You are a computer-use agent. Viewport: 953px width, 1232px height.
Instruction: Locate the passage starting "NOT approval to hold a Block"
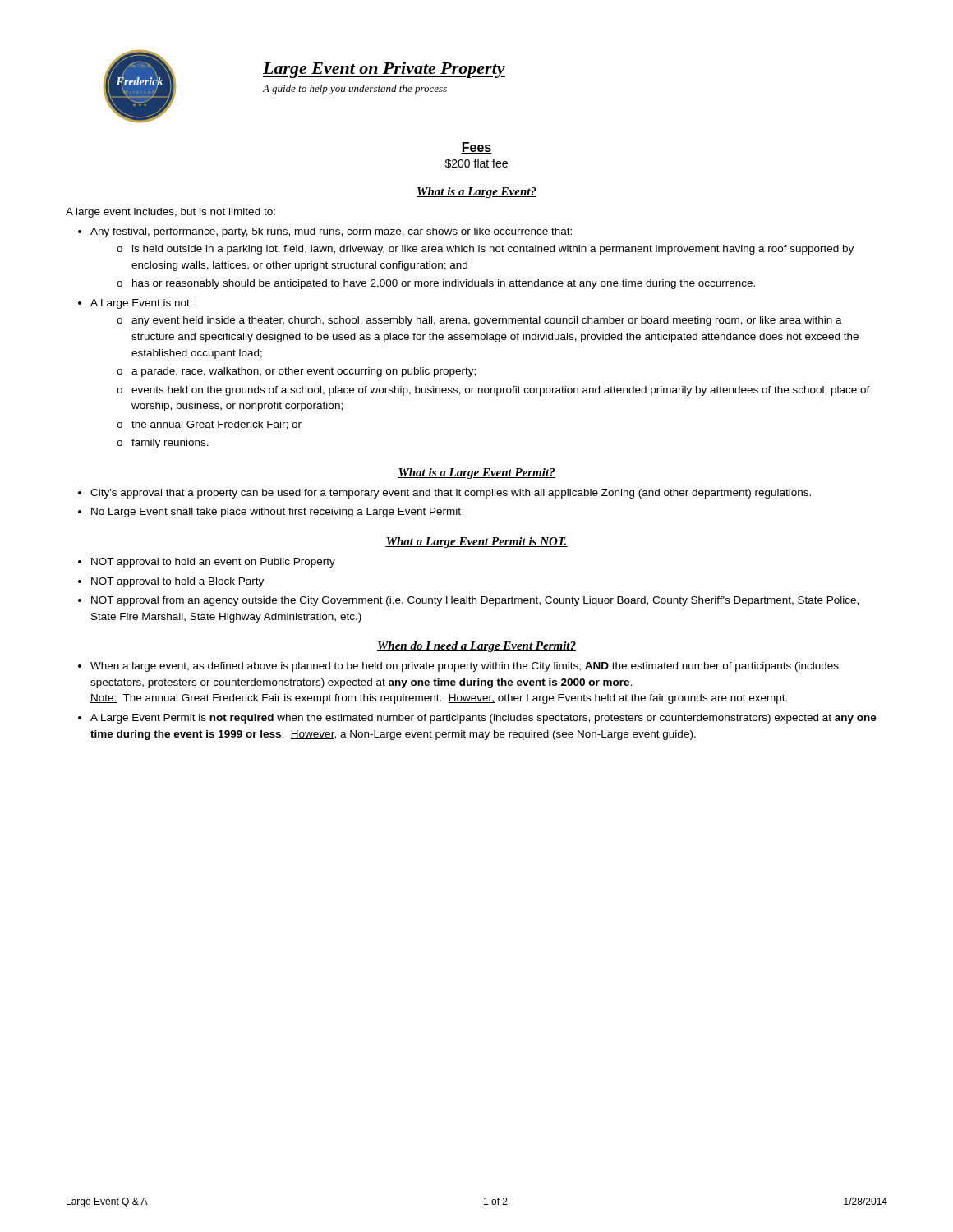[177, 581]
